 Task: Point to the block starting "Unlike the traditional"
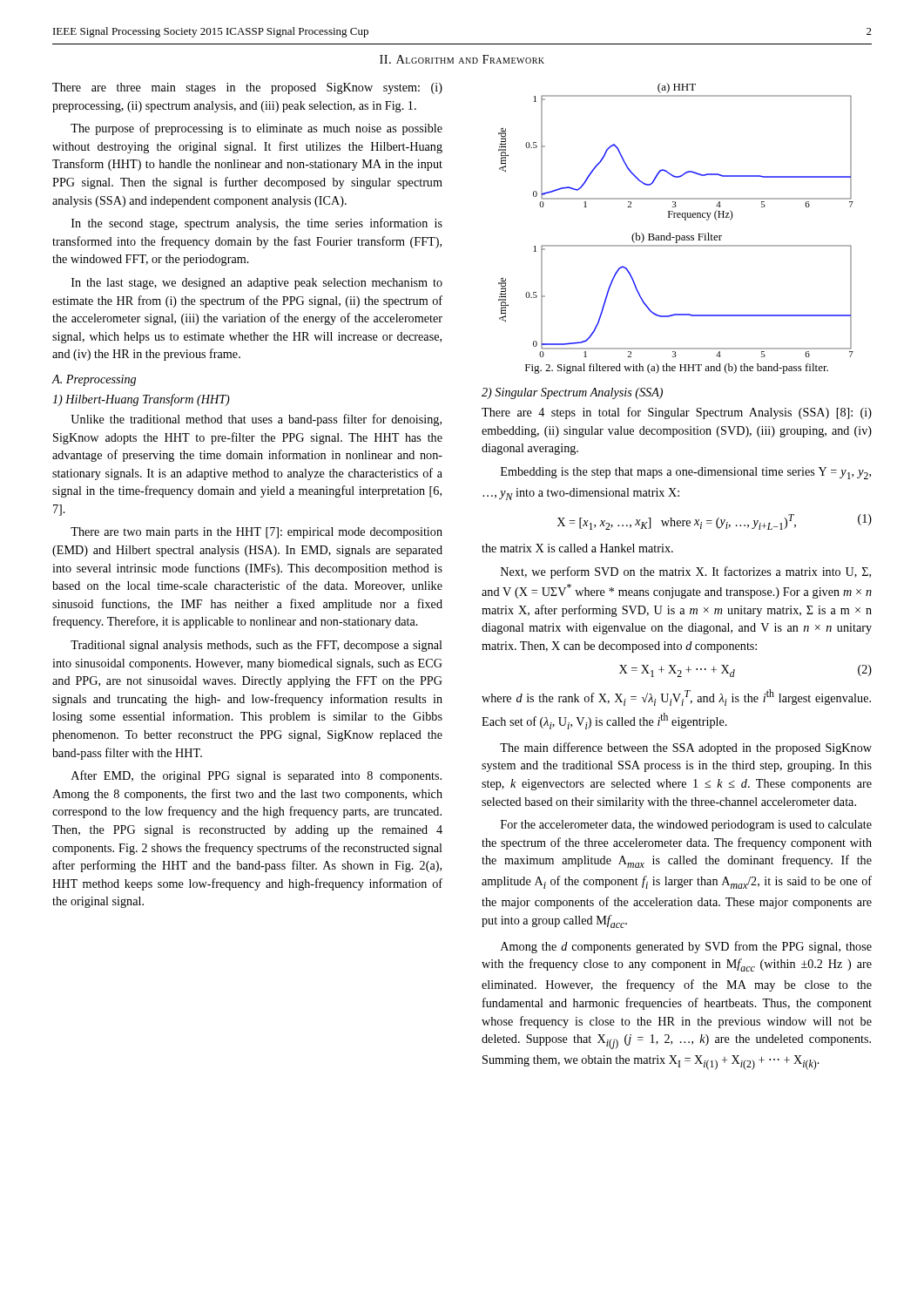[247, 464]
